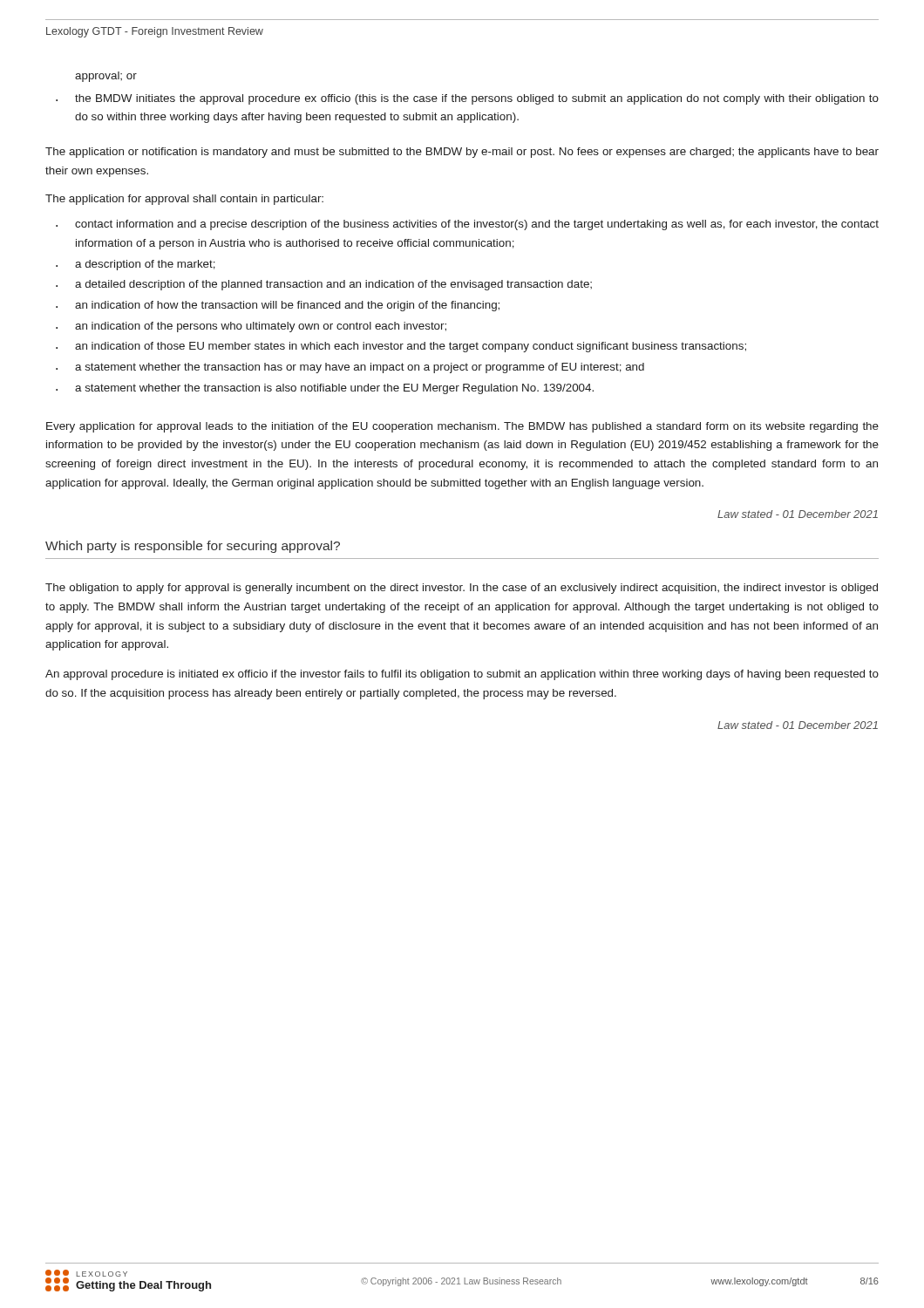The image size is (924, 1308).
Task: Point to the block beginning "An approval procedure is initiated ex"
Action: click(x=462, y=683)
